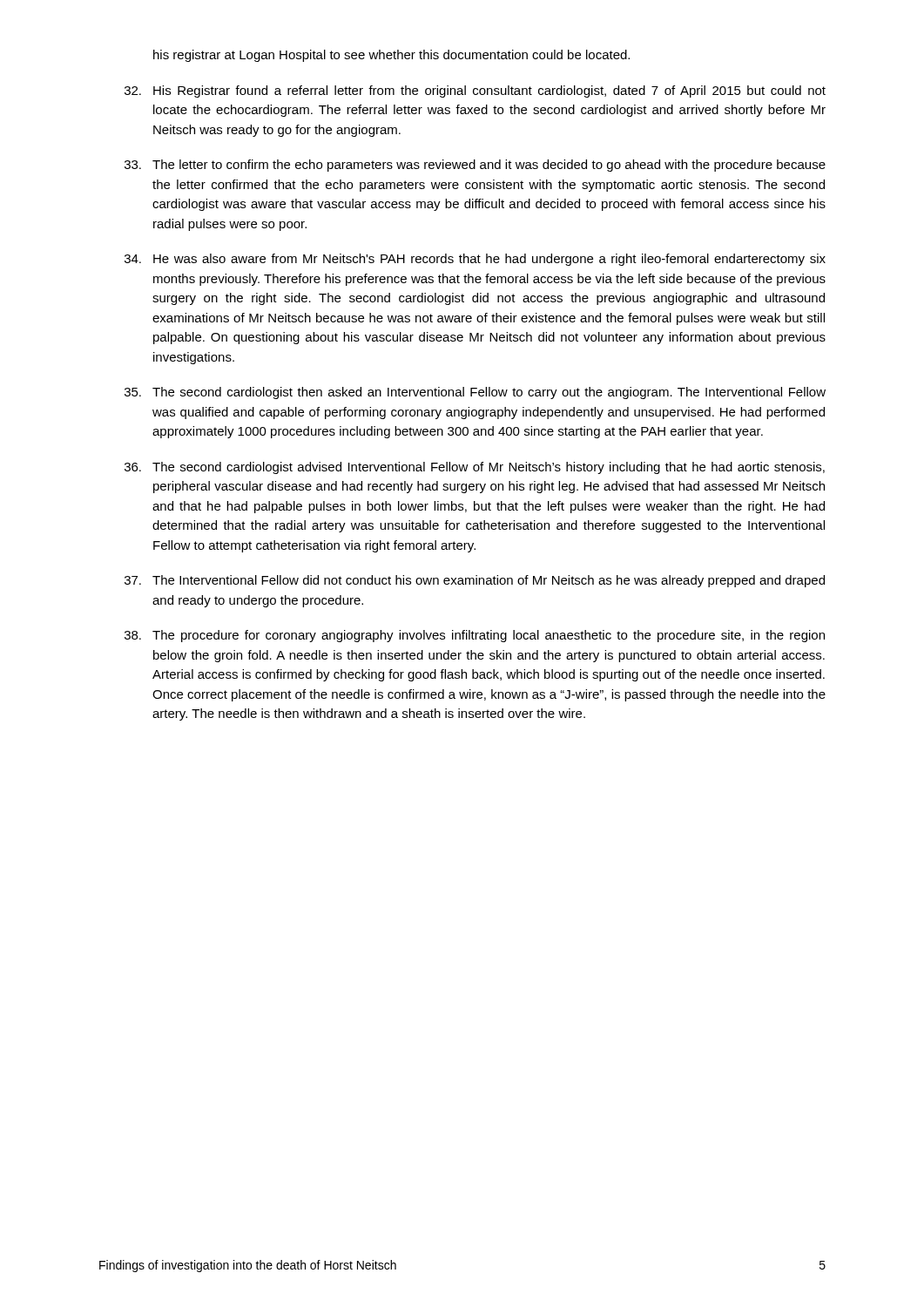
Task: Find the list item with the text "35. The second cardiologist then asked an"
Action: coord(462,412)
